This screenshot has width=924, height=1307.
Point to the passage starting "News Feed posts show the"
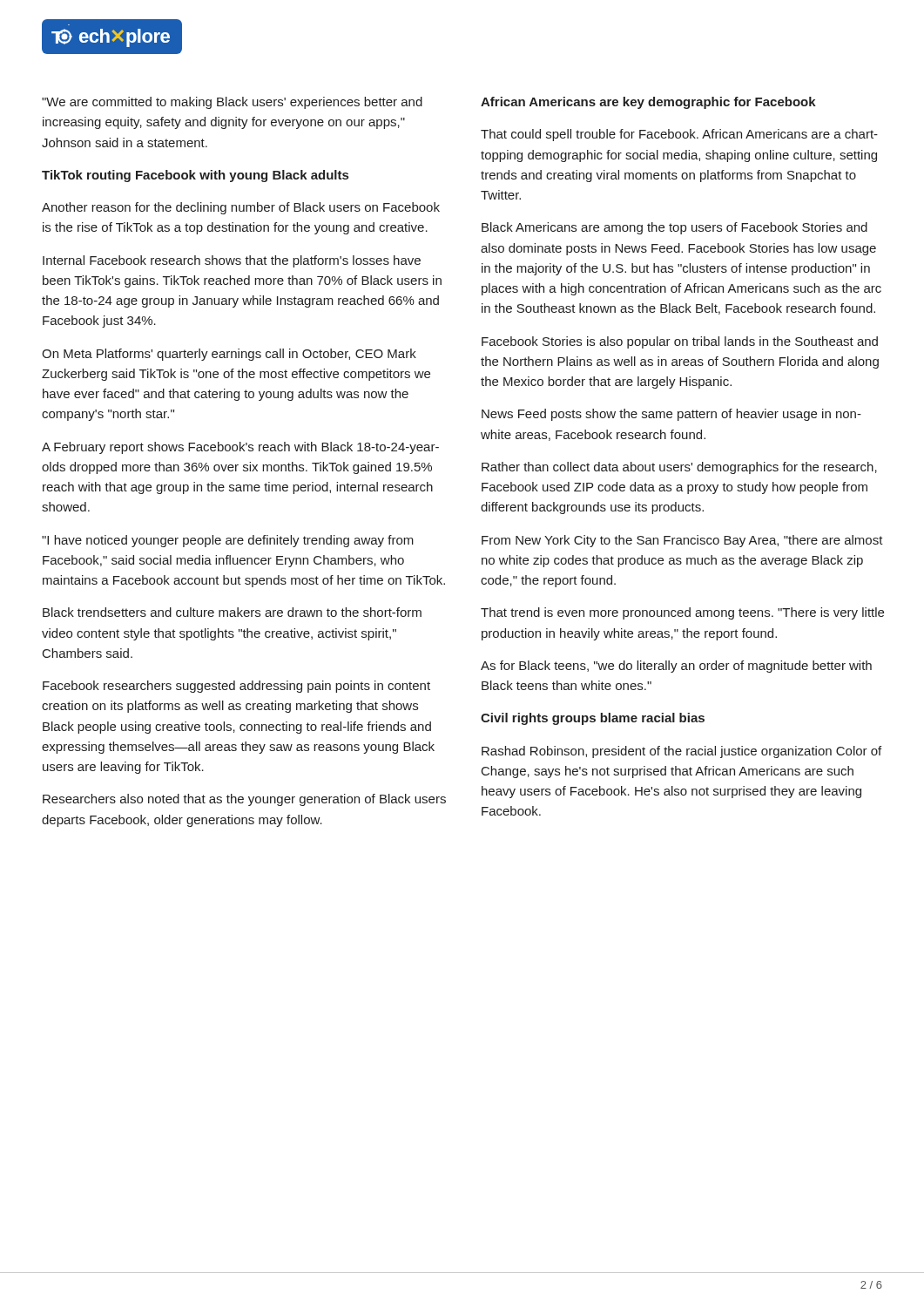[684, 424]
